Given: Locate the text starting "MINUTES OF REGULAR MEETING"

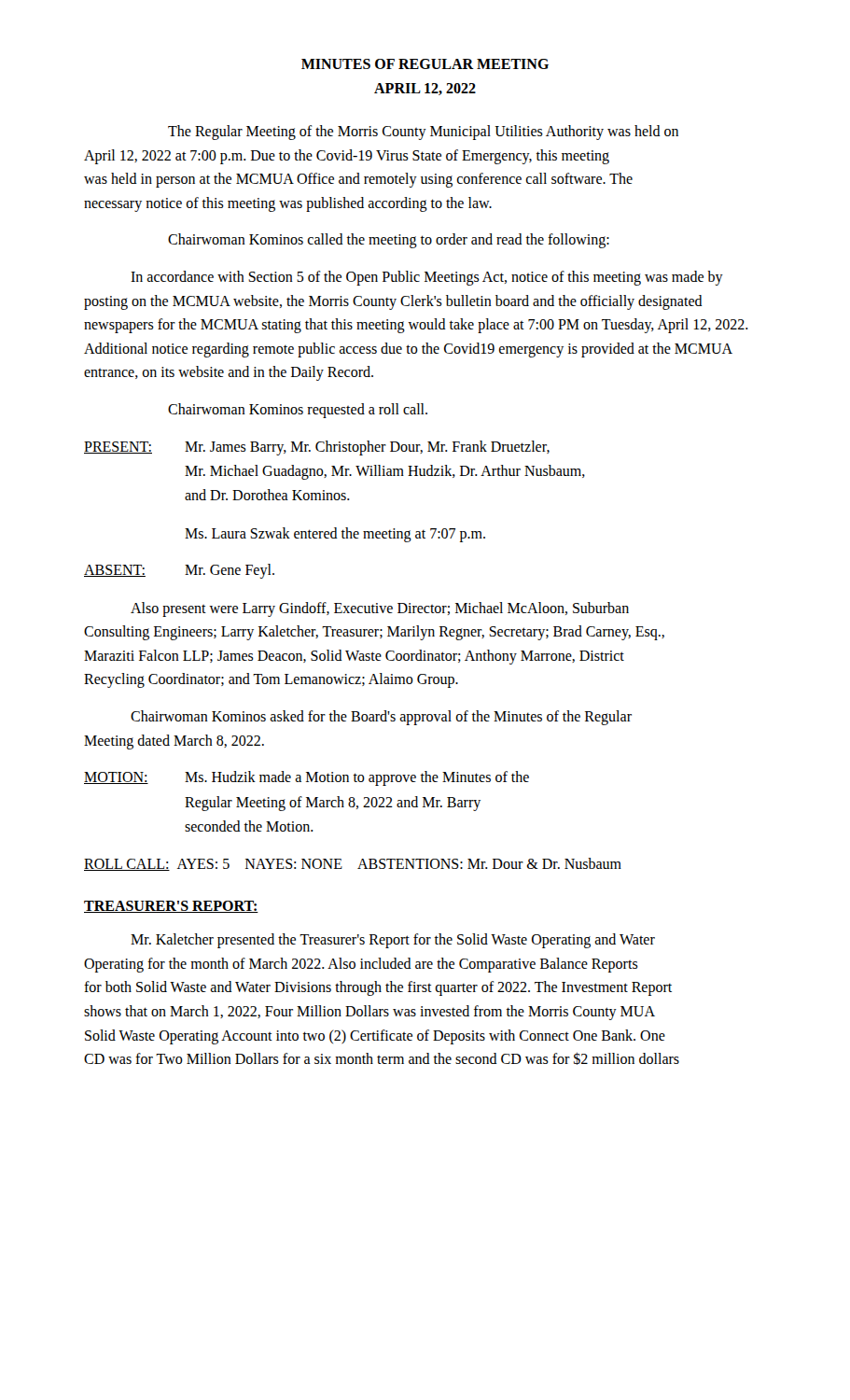Looking at the screenshot, I should [425, 64].
